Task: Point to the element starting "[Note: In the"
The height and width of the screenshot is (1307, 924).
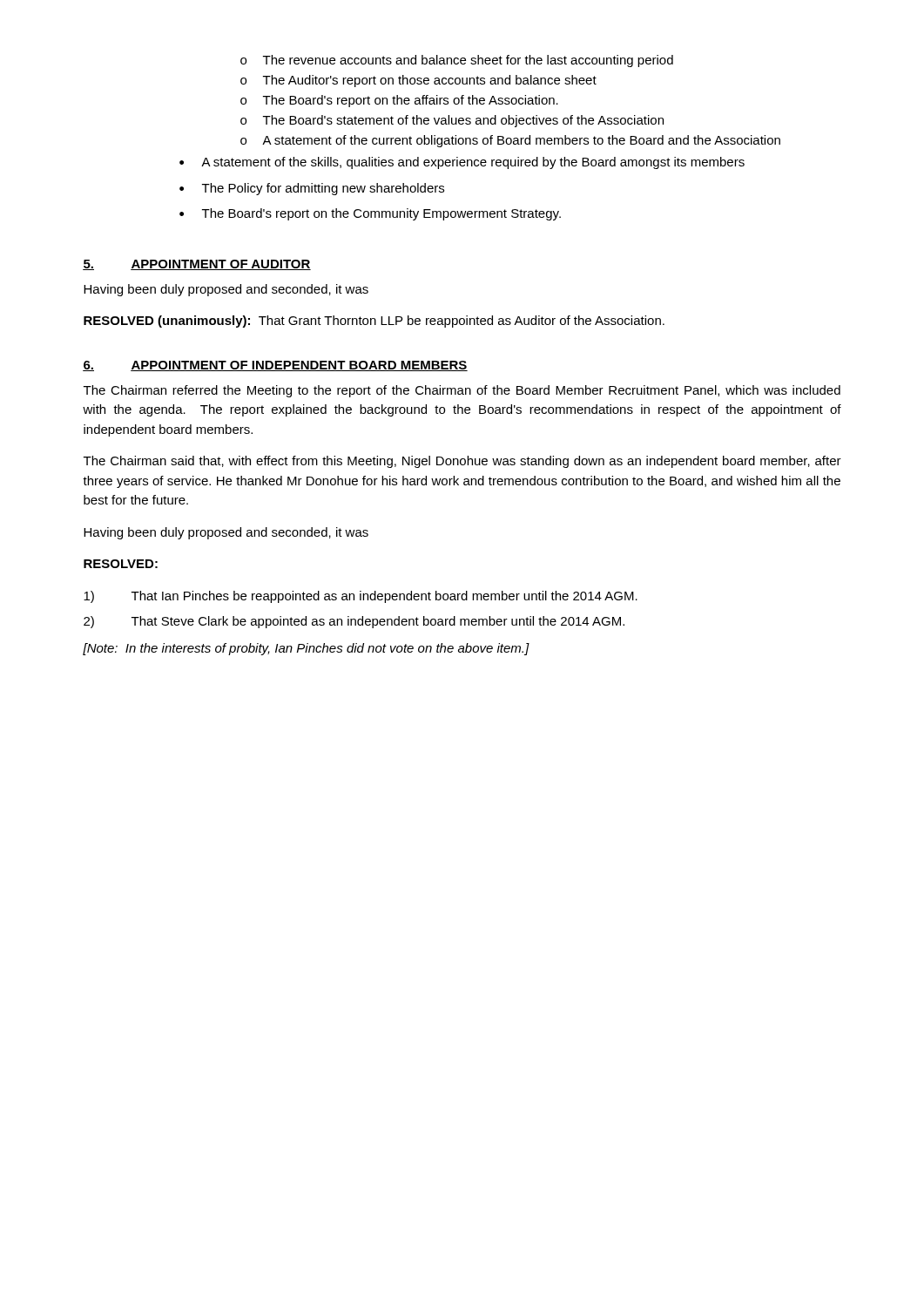Action: tap(306, 648)
